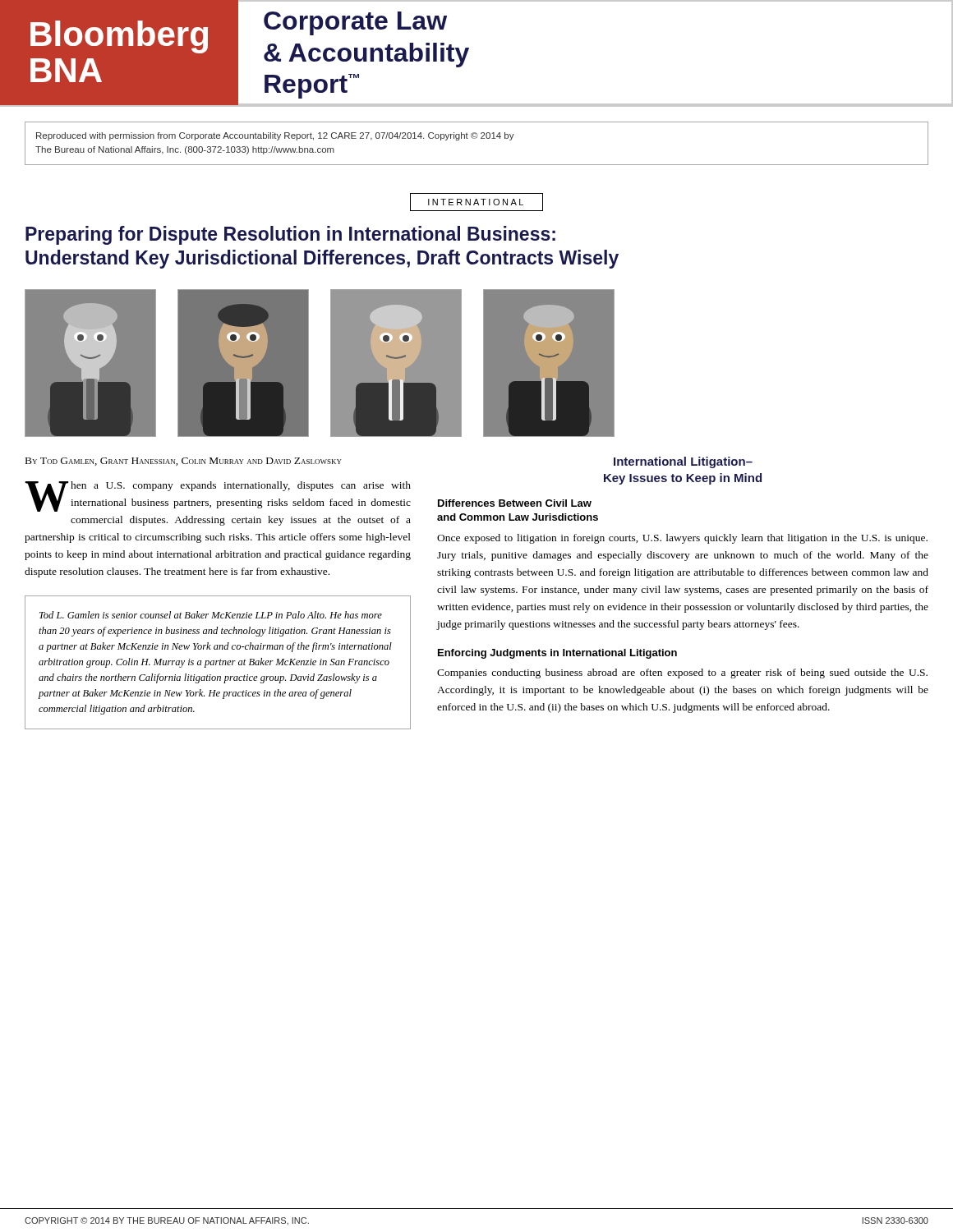This screenshot has height=1232, width=953.
Task: Click on the block starting "Companies conducting business abroad are often exposed to"
Action: (x=683, y=690)
